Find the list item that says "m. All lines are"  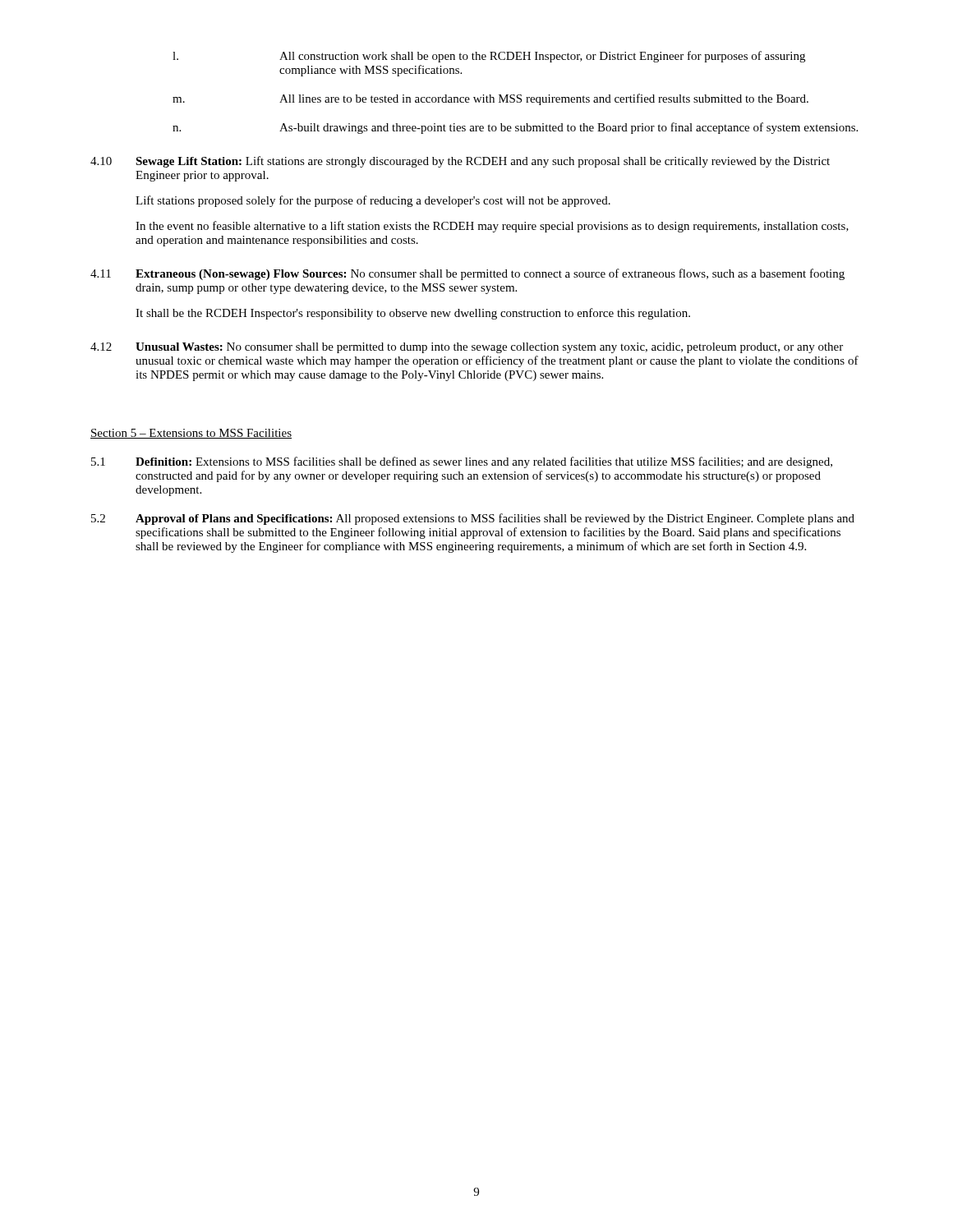(476, 99)
